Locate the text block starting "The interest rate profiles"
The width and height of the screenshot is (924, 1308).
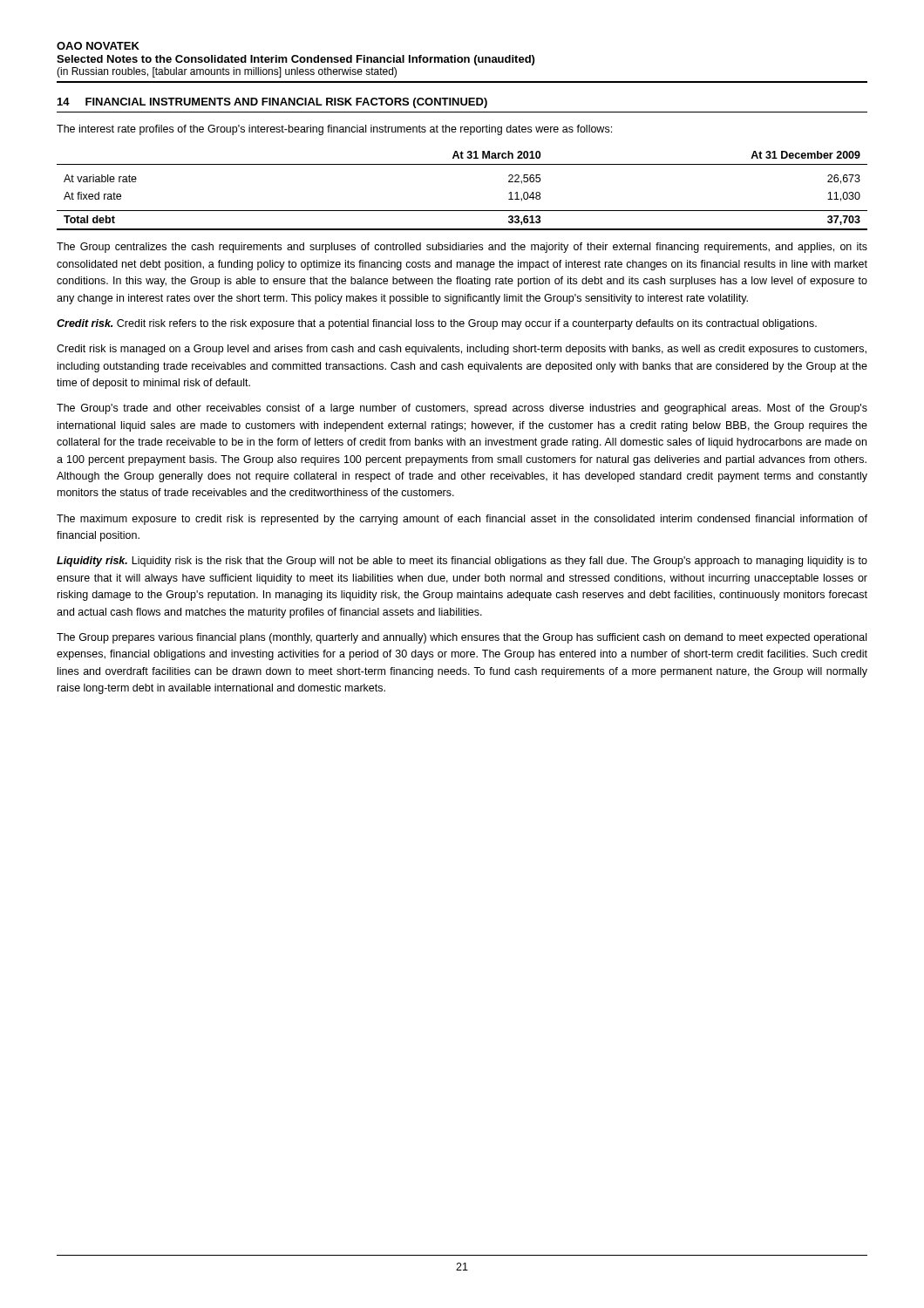coord(335,129)
